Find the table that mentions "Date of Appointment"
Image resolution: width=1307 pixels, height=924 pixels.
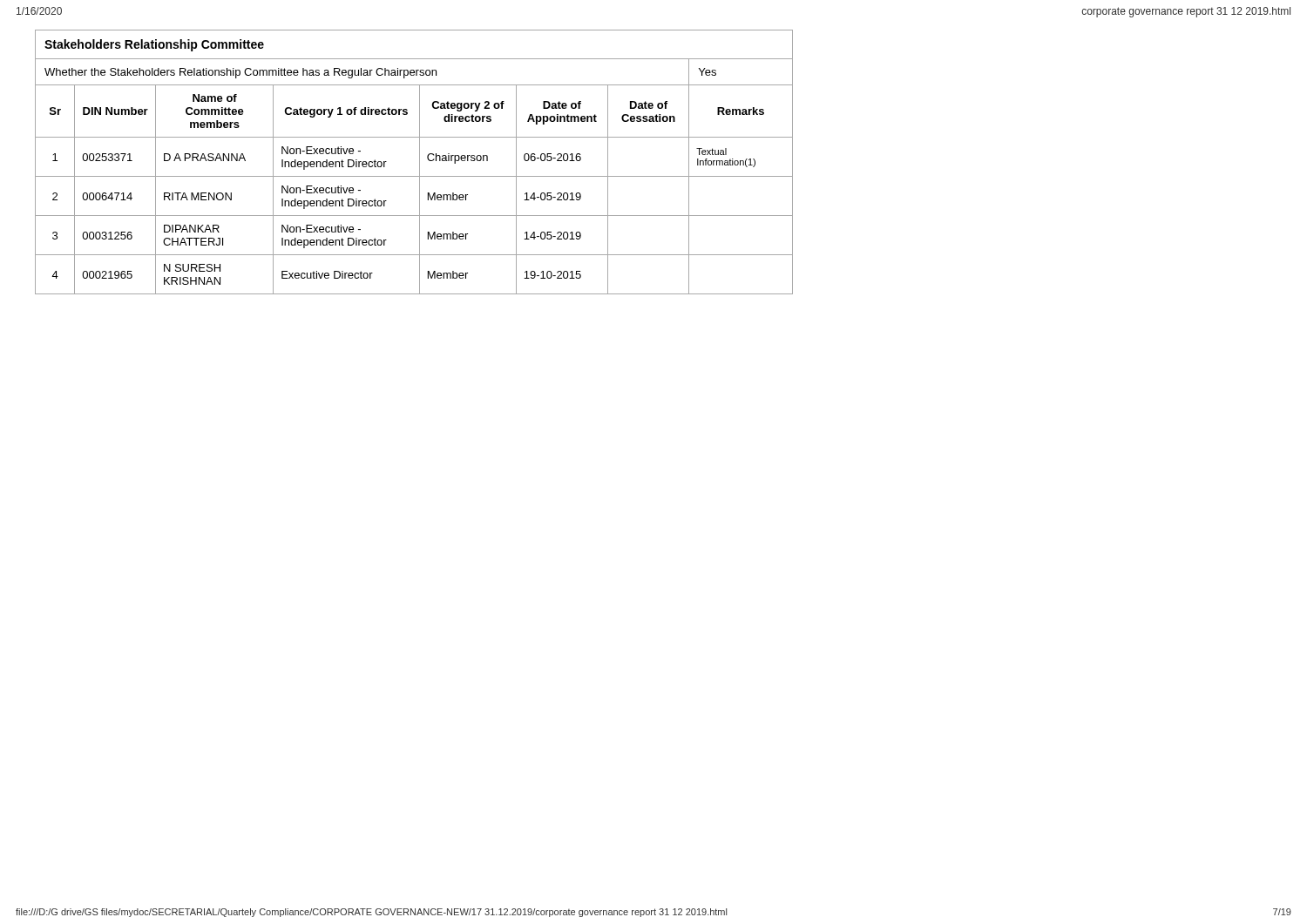click(x=414, y=162)
